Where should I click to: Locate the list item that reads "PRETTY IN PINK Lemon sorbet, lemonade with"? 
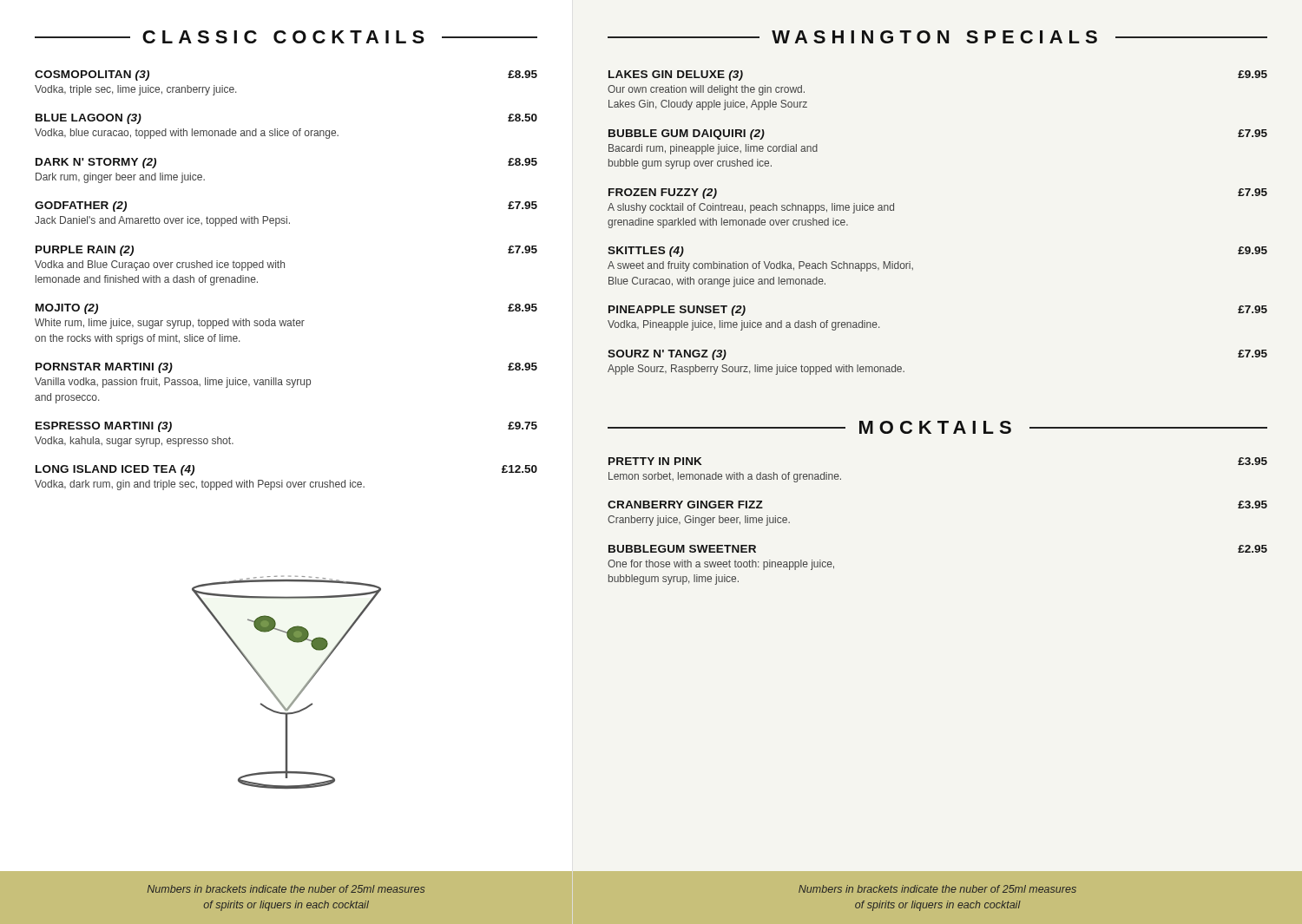coord(651,461)
